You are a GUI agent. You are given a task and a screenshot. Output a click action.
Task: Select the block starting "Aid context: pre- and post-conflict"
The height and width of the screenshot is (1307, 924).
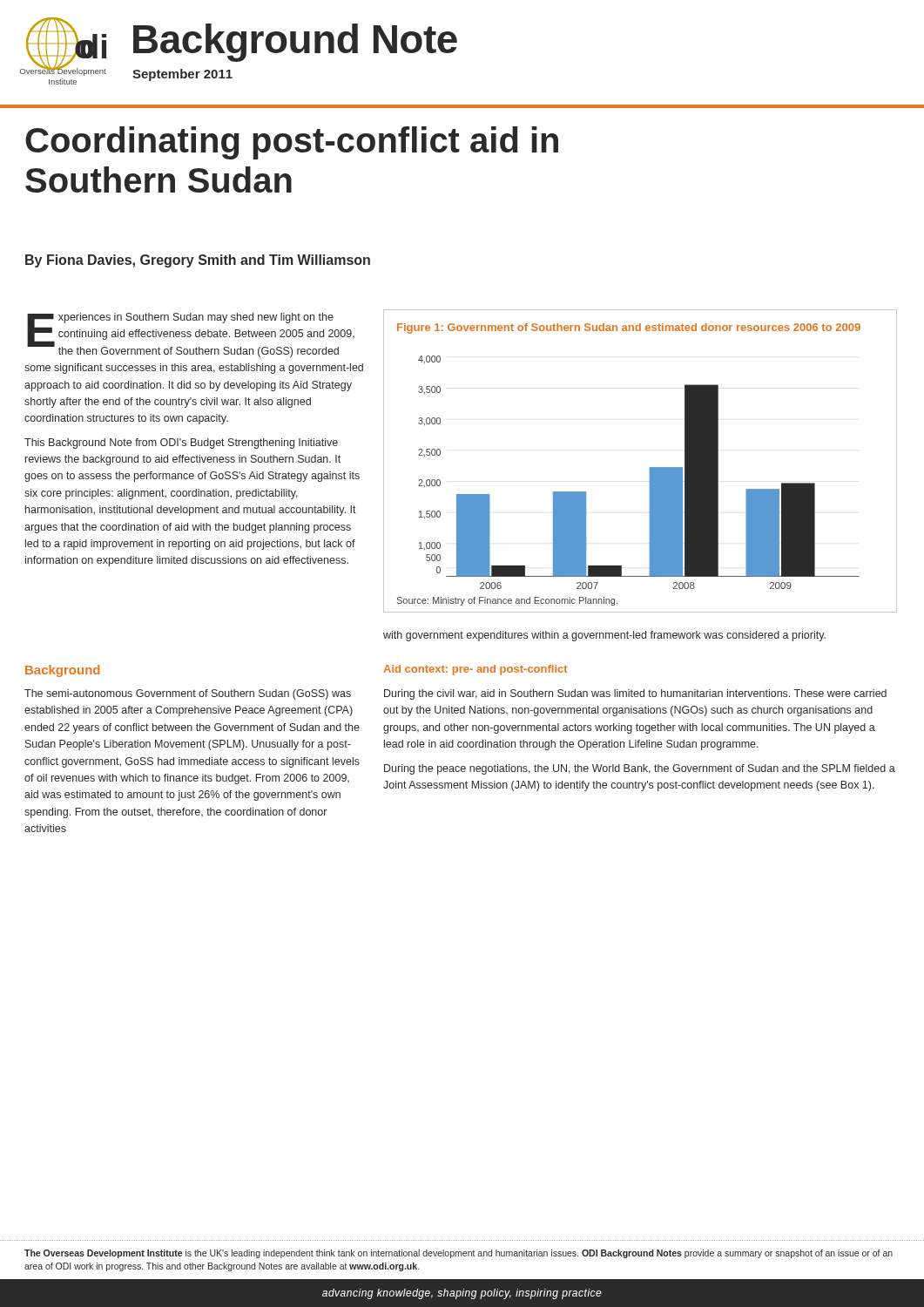[475, 669]
